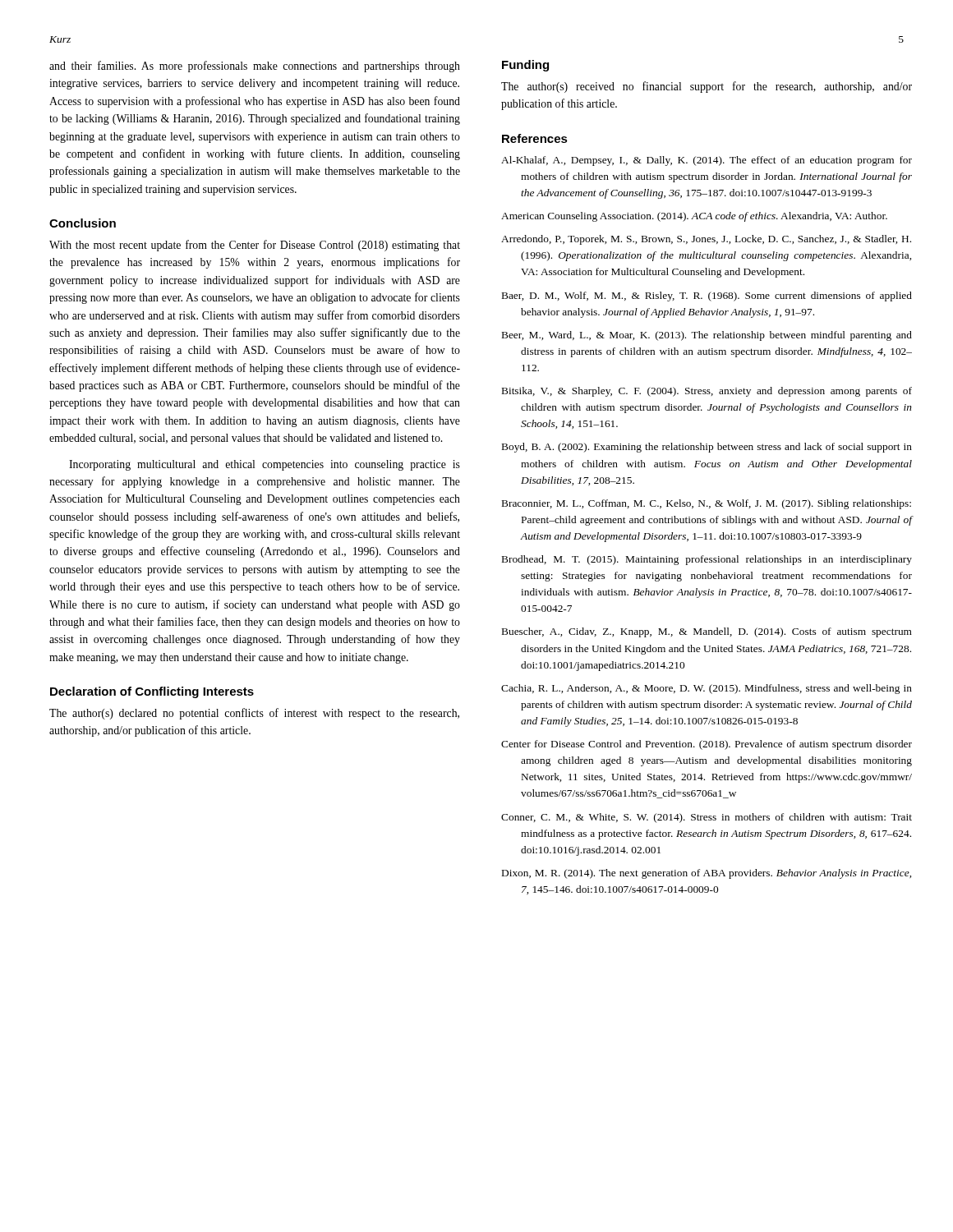This screenshot has height=1232, width=953.
Task: Find the list item that reads "Dixon, M. R. (2014)."
Action: point(707,881)
